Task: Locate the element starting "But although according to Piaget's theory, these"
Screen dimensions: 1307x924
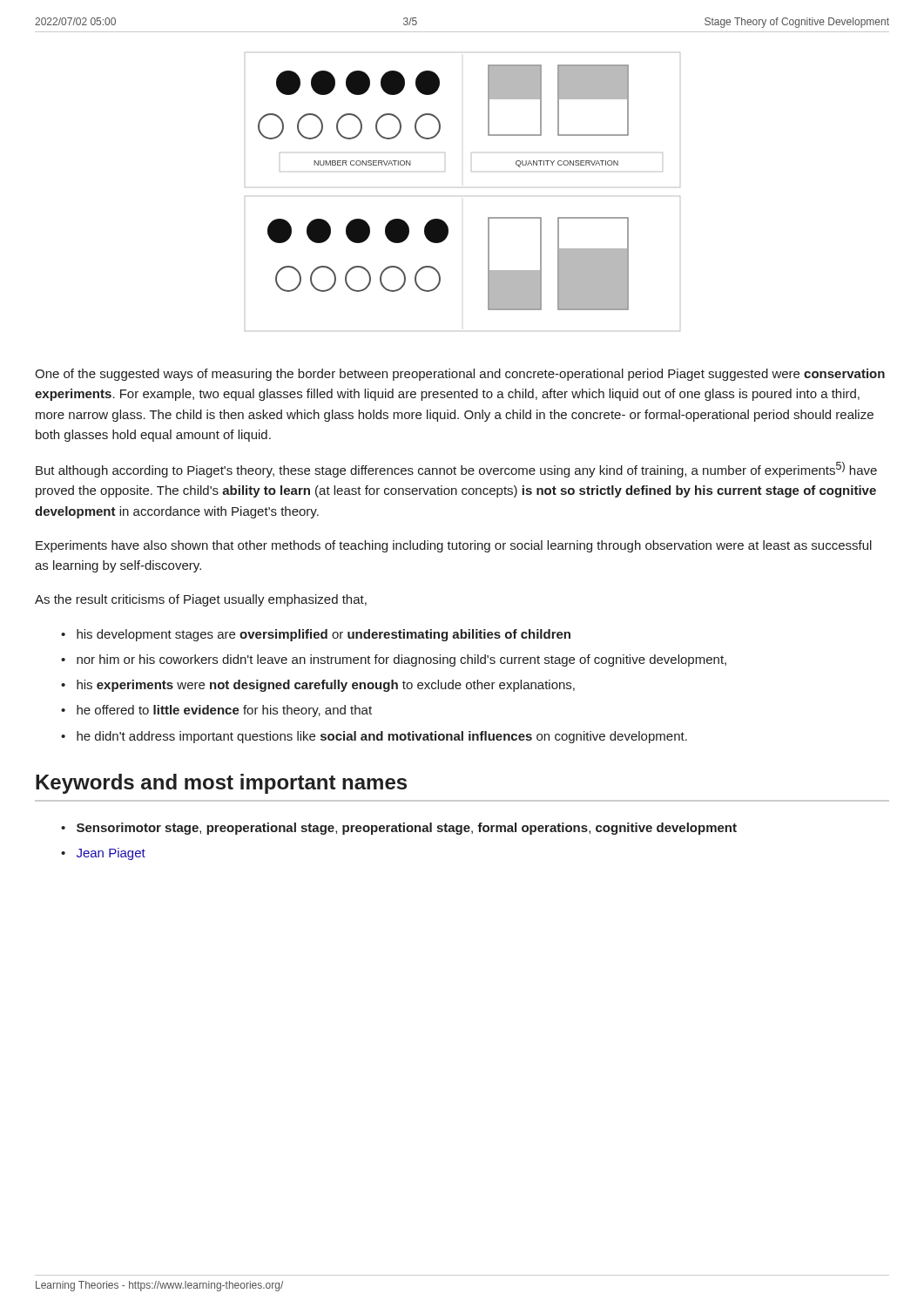Action: point(456,489)
